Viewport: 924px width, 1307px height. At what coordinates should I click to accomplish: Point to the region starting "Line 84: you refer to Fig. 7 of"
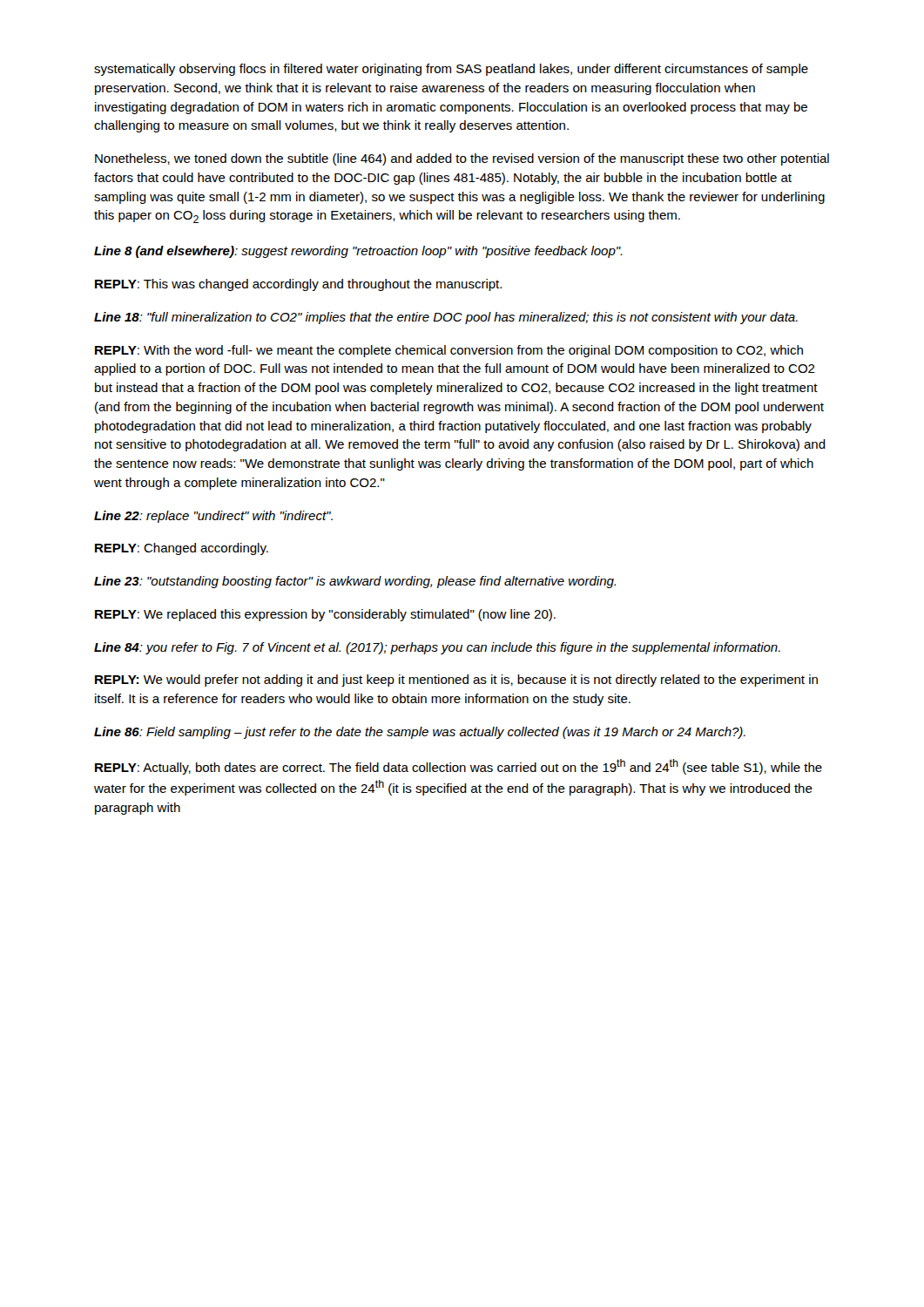pyautogui.click(x=438, y=647)
